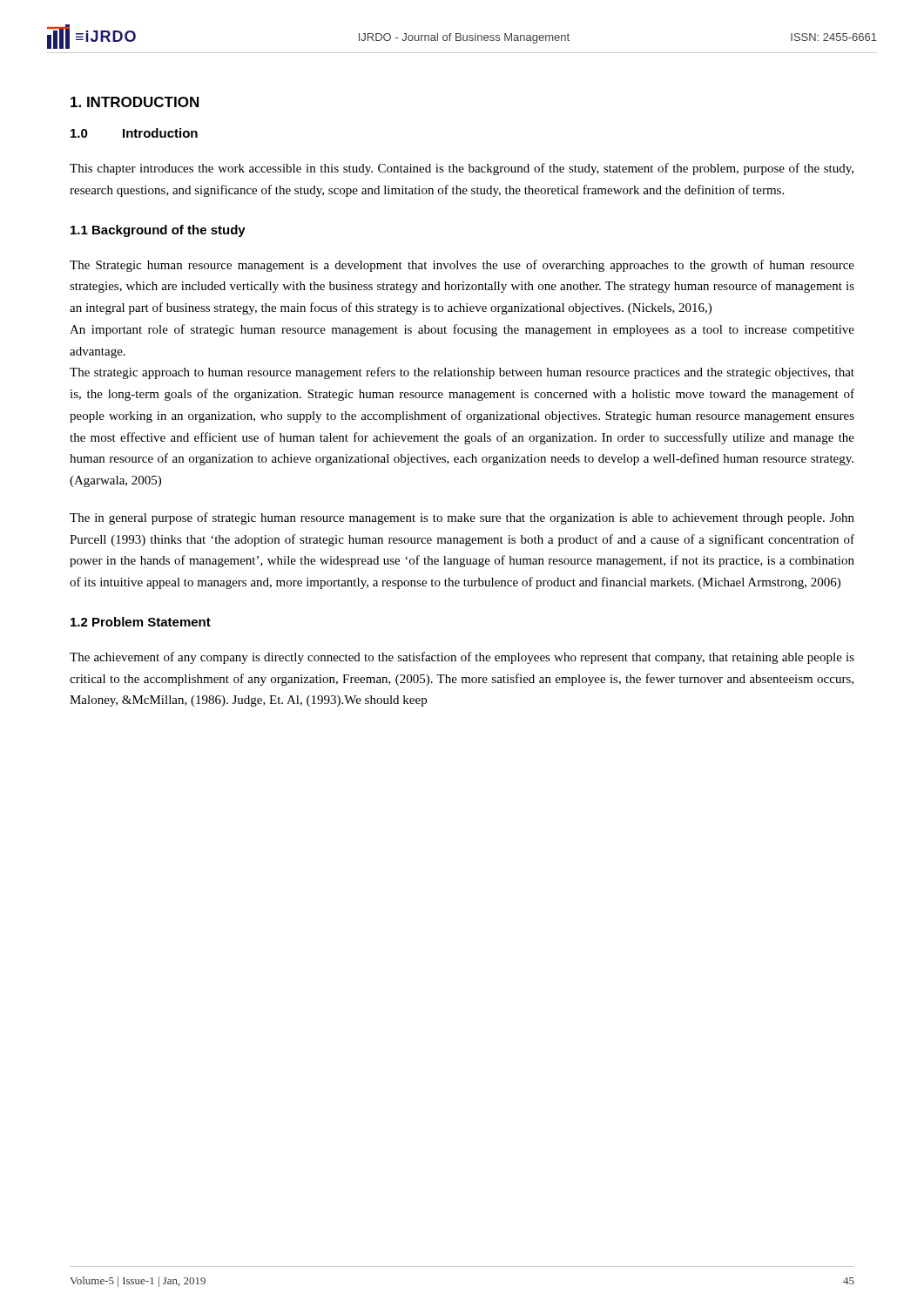This screenshot has width=924, height=1307.
Task: Where is the passage that starts "The in general purpose of strategic human resource"?
Action: (462, 550)
